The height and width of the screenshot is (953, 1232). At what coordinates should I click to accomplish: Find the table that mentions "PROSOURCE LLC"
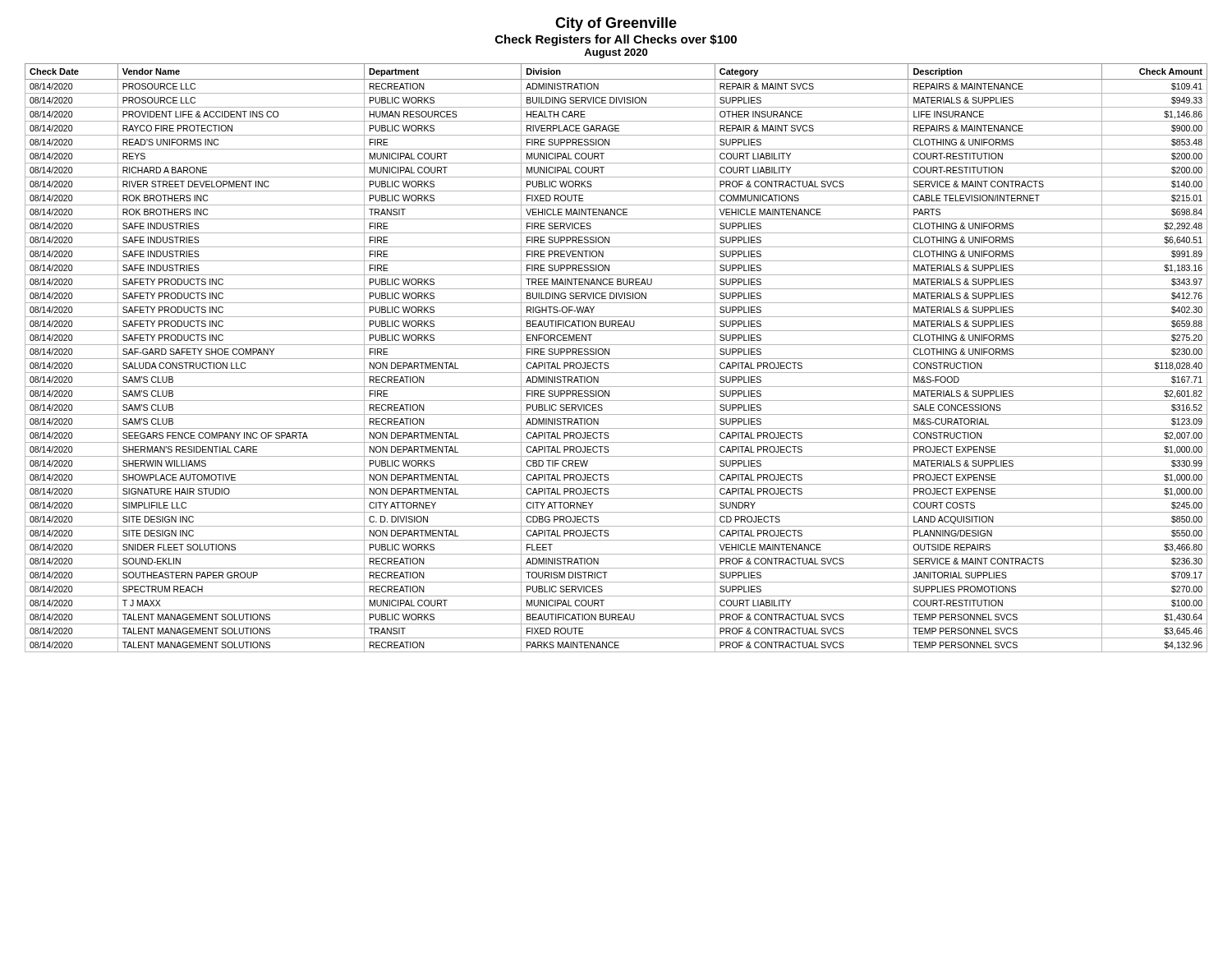pyautogui.click(x=616, y=358)
